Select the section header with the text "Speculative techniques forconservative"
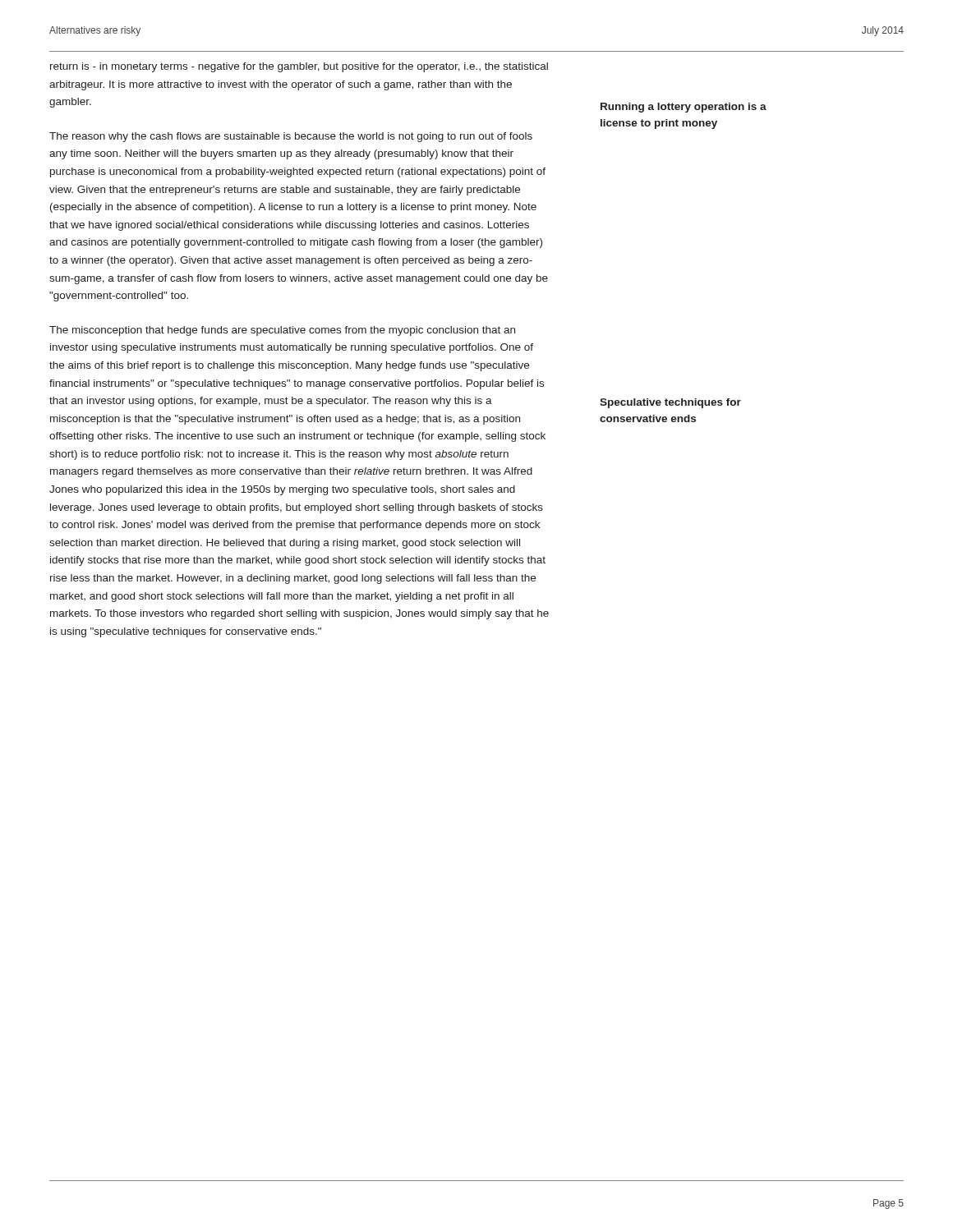Image resolution: width=953 pixels, height=1232 pixels. pyautogui.click(x=743, y=411)
